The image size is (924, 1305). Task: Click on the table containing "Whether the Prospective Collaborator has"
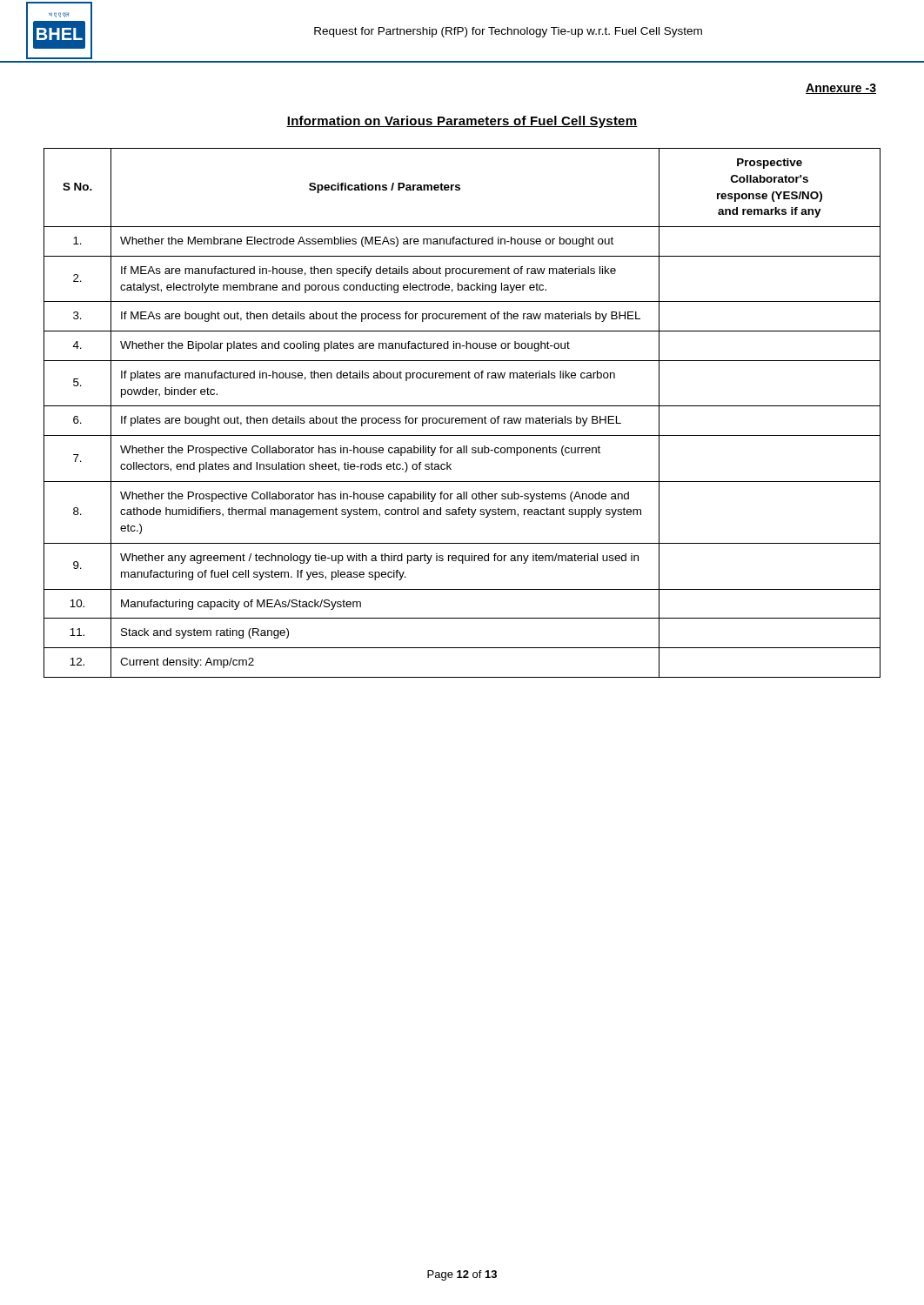tap(462, 413)
